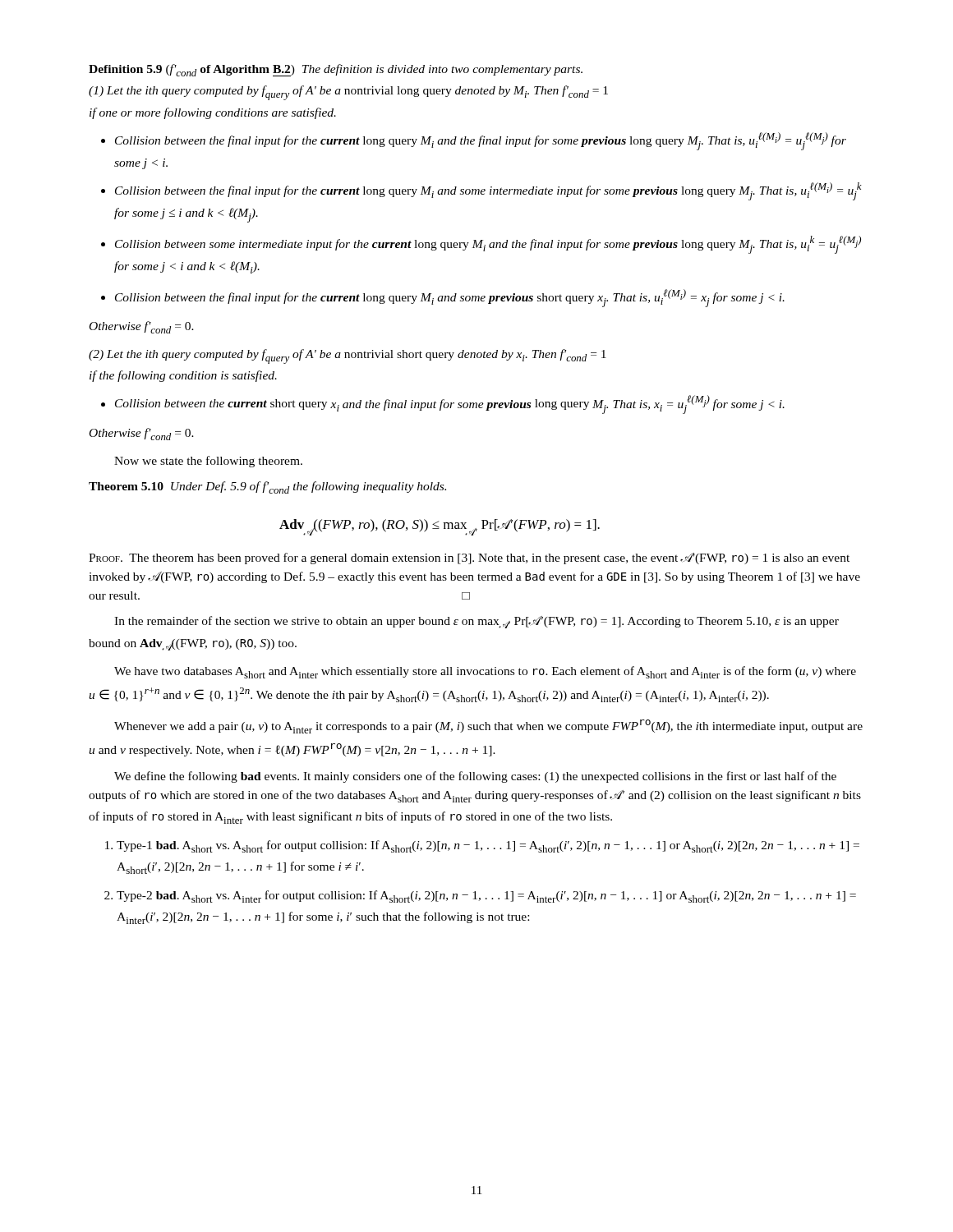Find "Otherwise f'cond = 0." on this page

pyautogui.click(x=142, y=434)
